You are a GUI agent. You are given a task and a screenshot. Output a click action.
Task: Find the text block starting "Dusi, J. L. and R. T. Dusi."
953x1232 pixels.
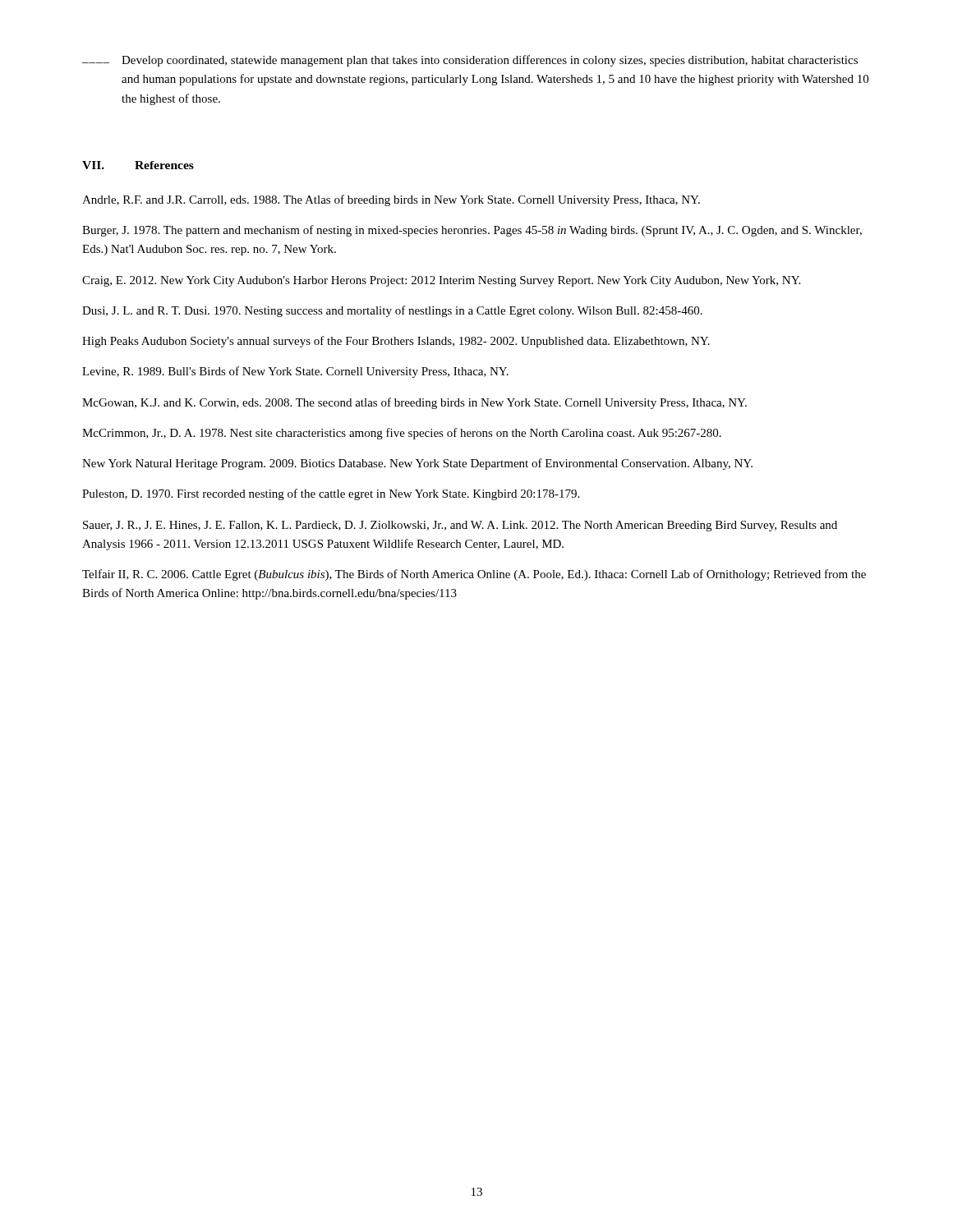(392, 310)
